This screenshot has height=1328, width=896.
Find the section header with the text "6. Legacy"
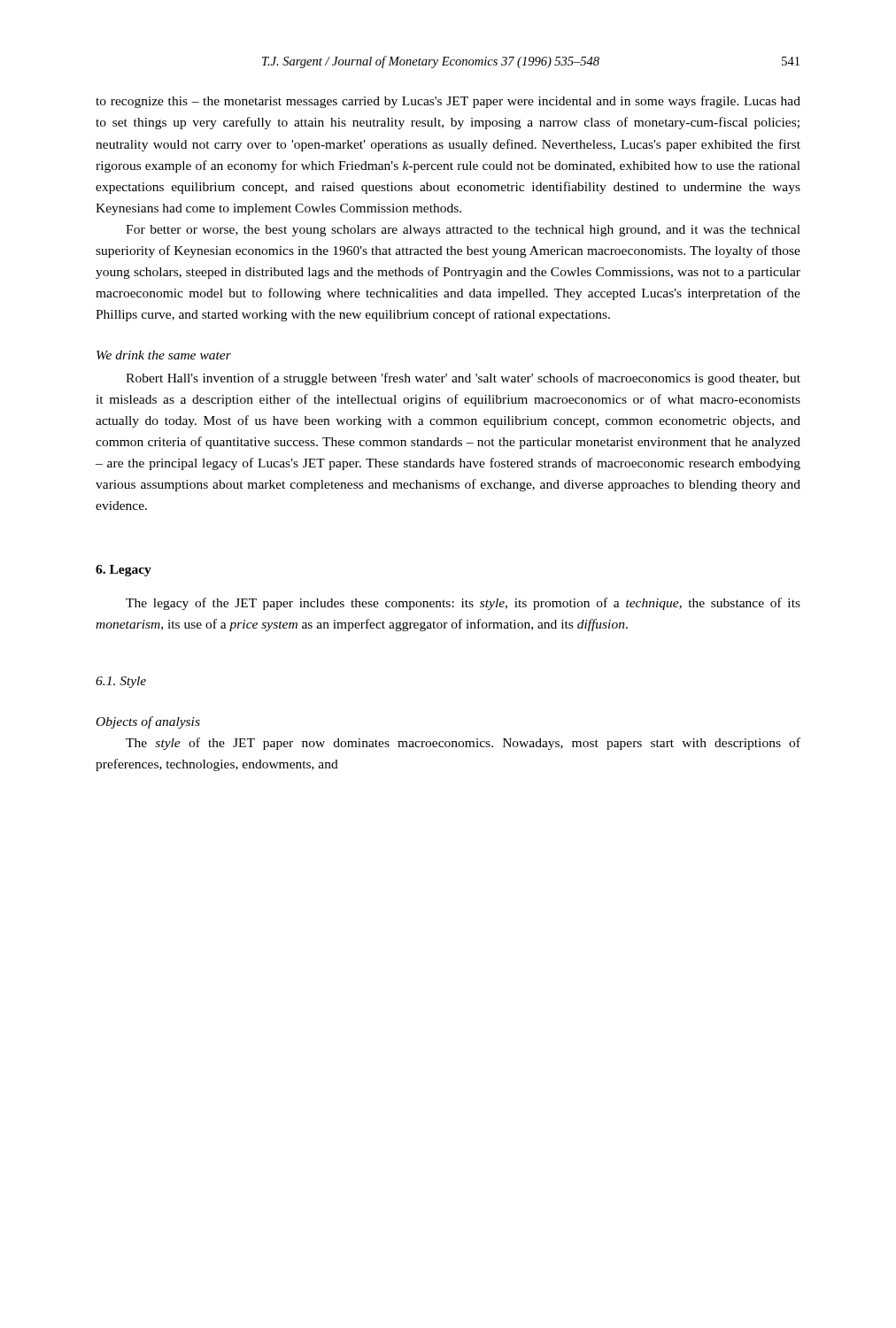[x=123, y=569]
